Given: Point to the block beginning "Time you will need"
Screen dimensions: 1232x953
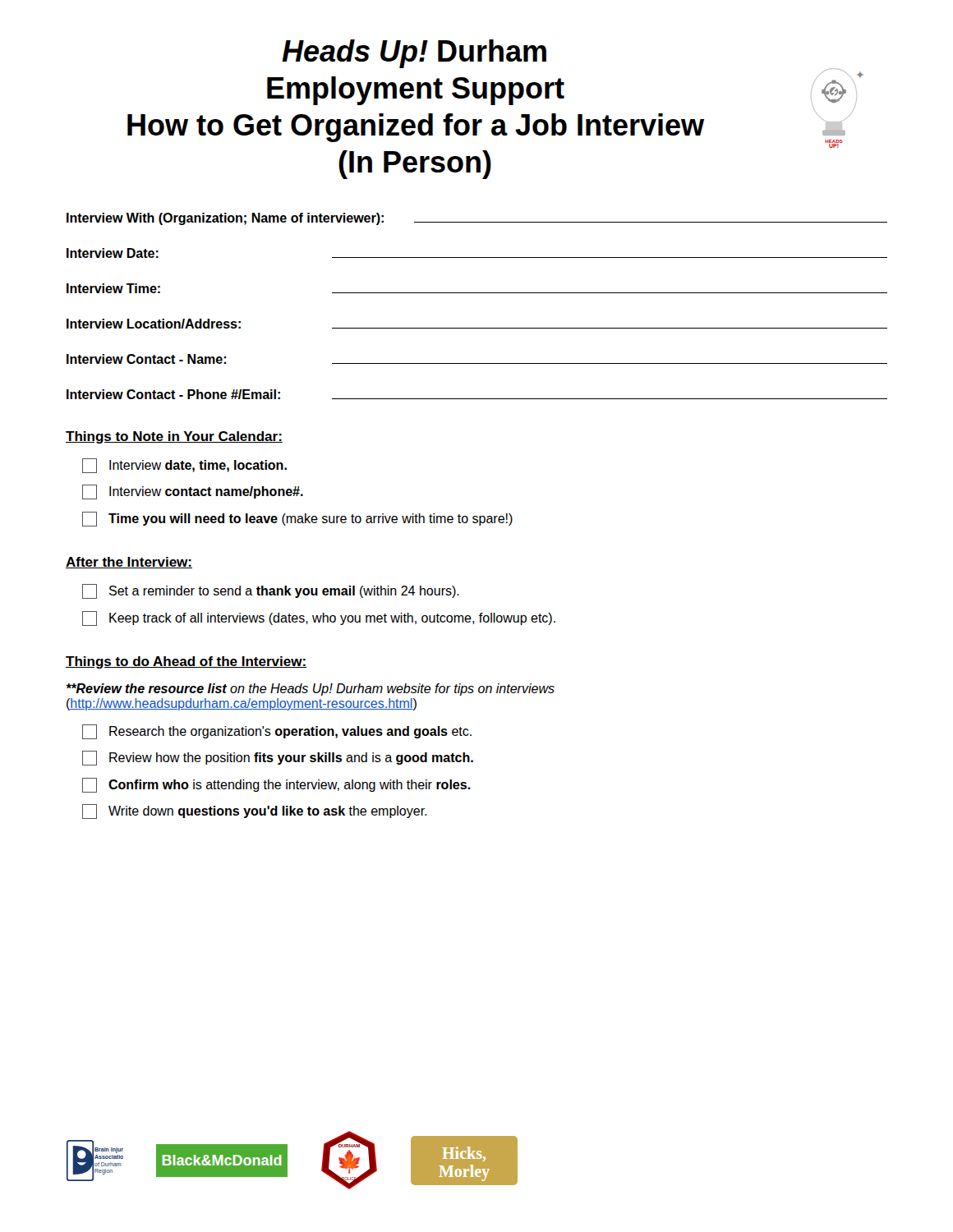Looking at the screenshot, I should tap(485, 519).
